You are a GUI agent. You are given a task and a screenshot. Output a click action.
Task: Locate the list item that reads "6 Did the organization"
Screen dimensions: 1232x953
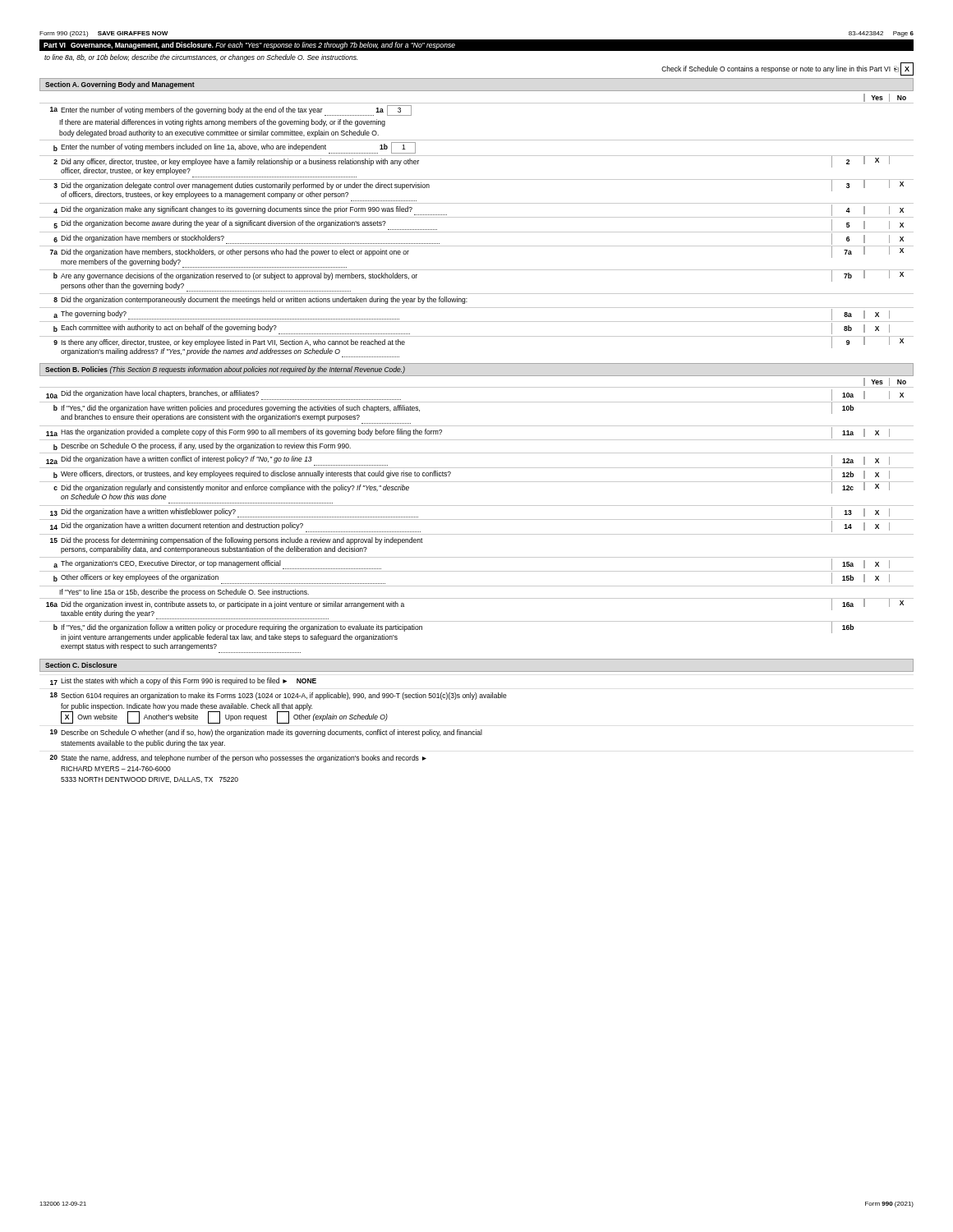pyautogui.click(x=476, y=239)
